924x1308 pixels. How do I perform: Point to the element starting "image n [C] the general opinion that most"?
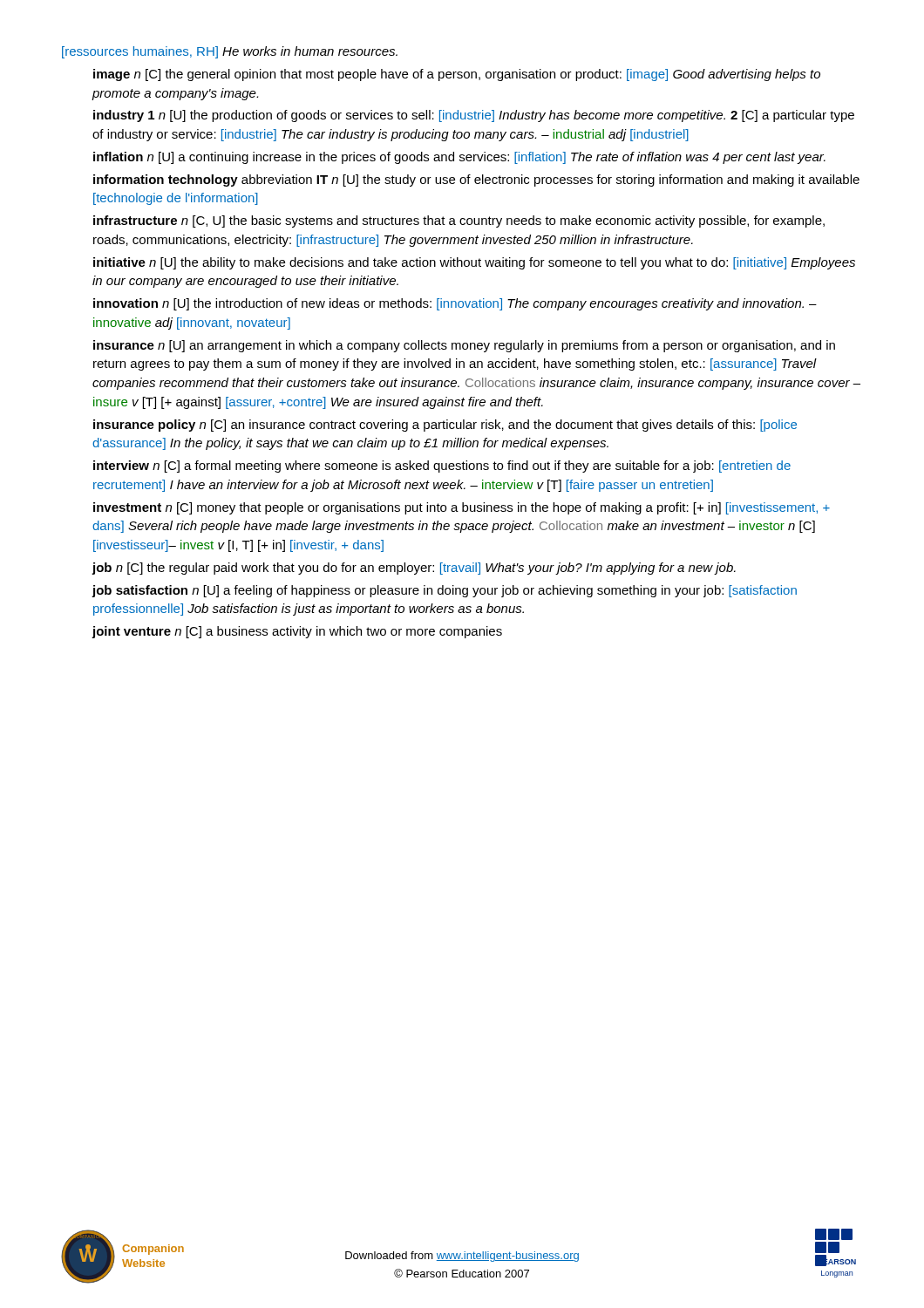[x=457, y=83]
